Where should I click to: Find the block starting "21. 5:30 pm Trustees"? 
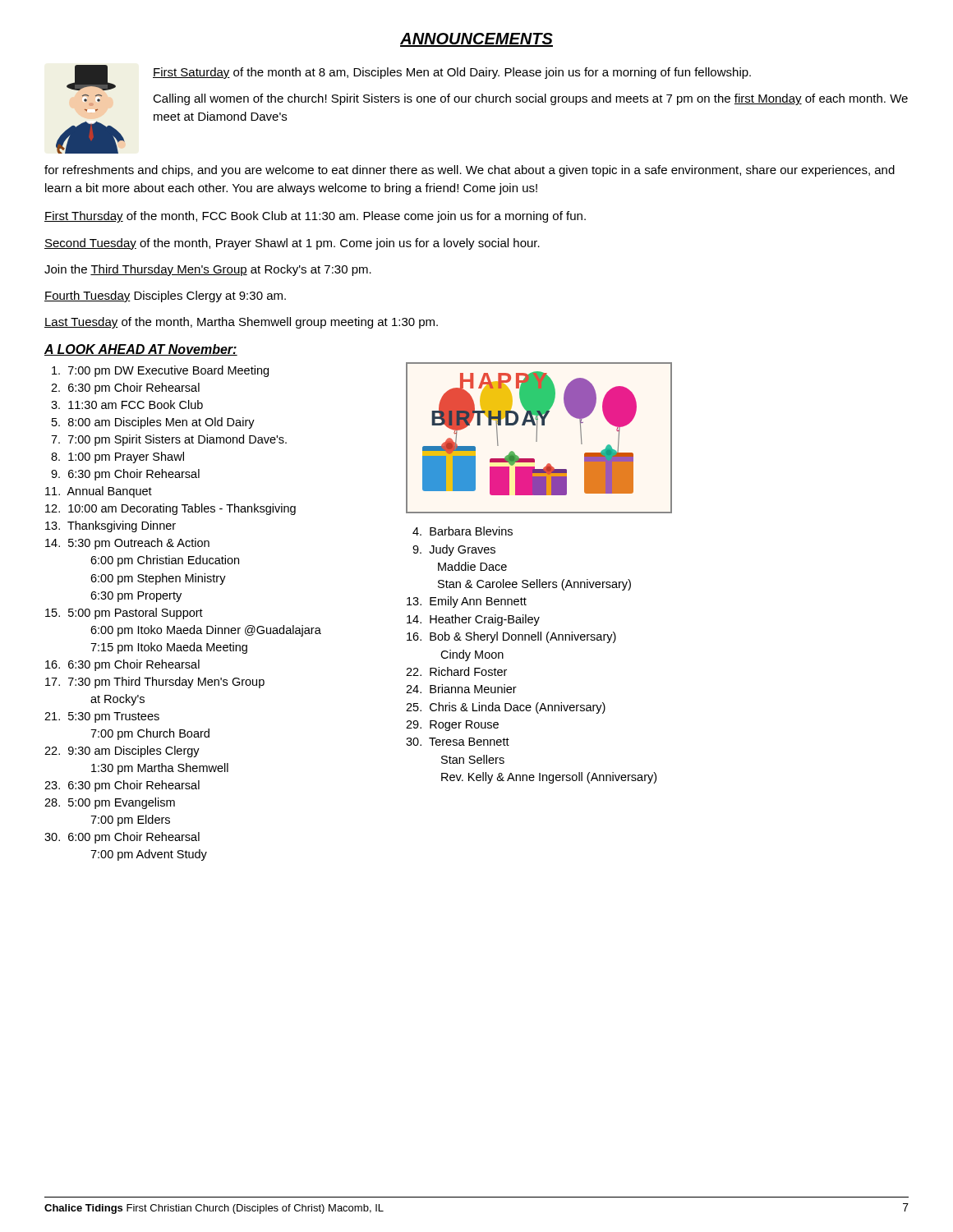(102, 716)
